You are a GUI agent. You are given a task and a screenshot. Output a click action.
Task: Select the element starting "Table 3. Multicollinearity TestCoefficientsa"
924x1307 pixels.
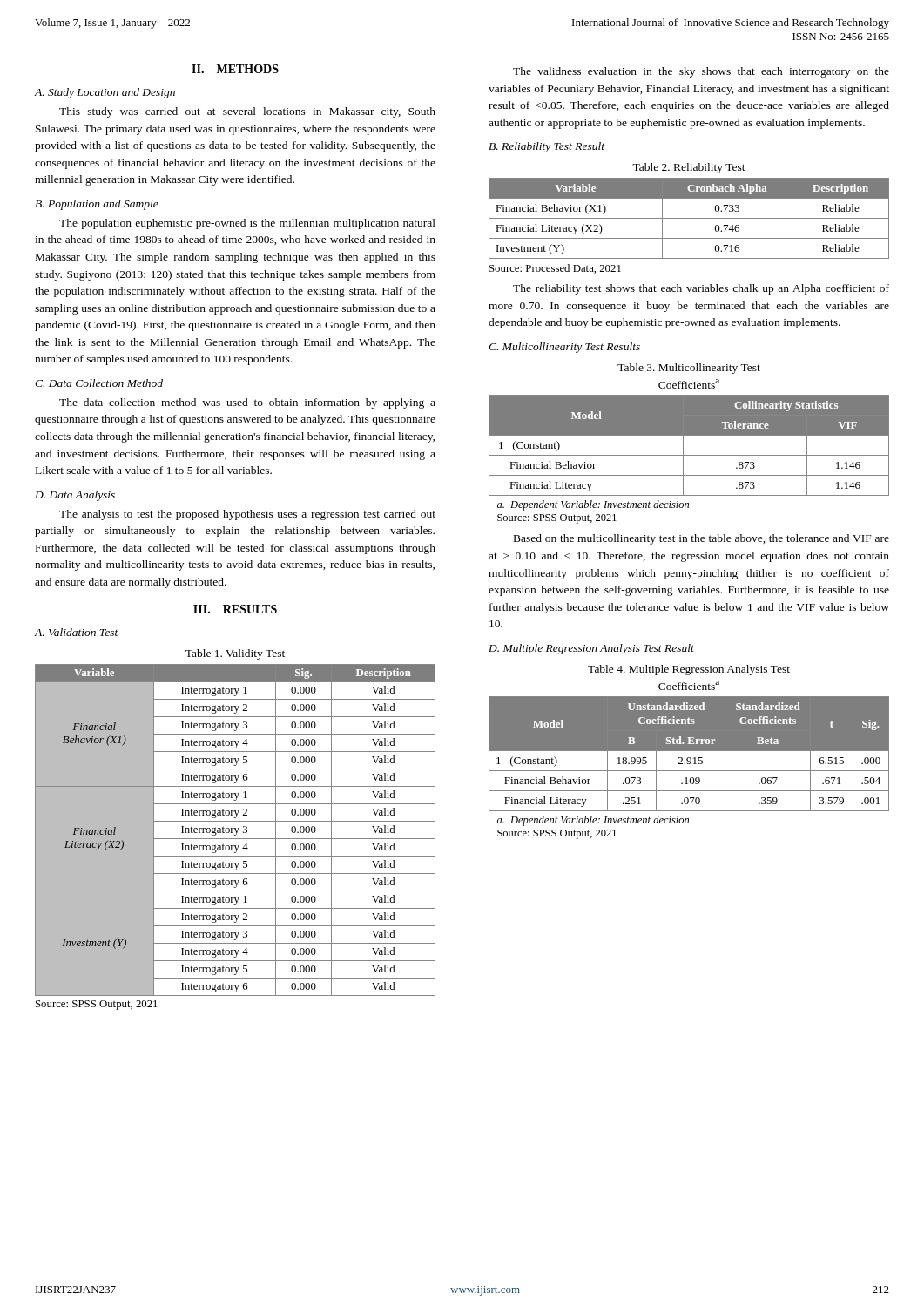tap(689, 376)
